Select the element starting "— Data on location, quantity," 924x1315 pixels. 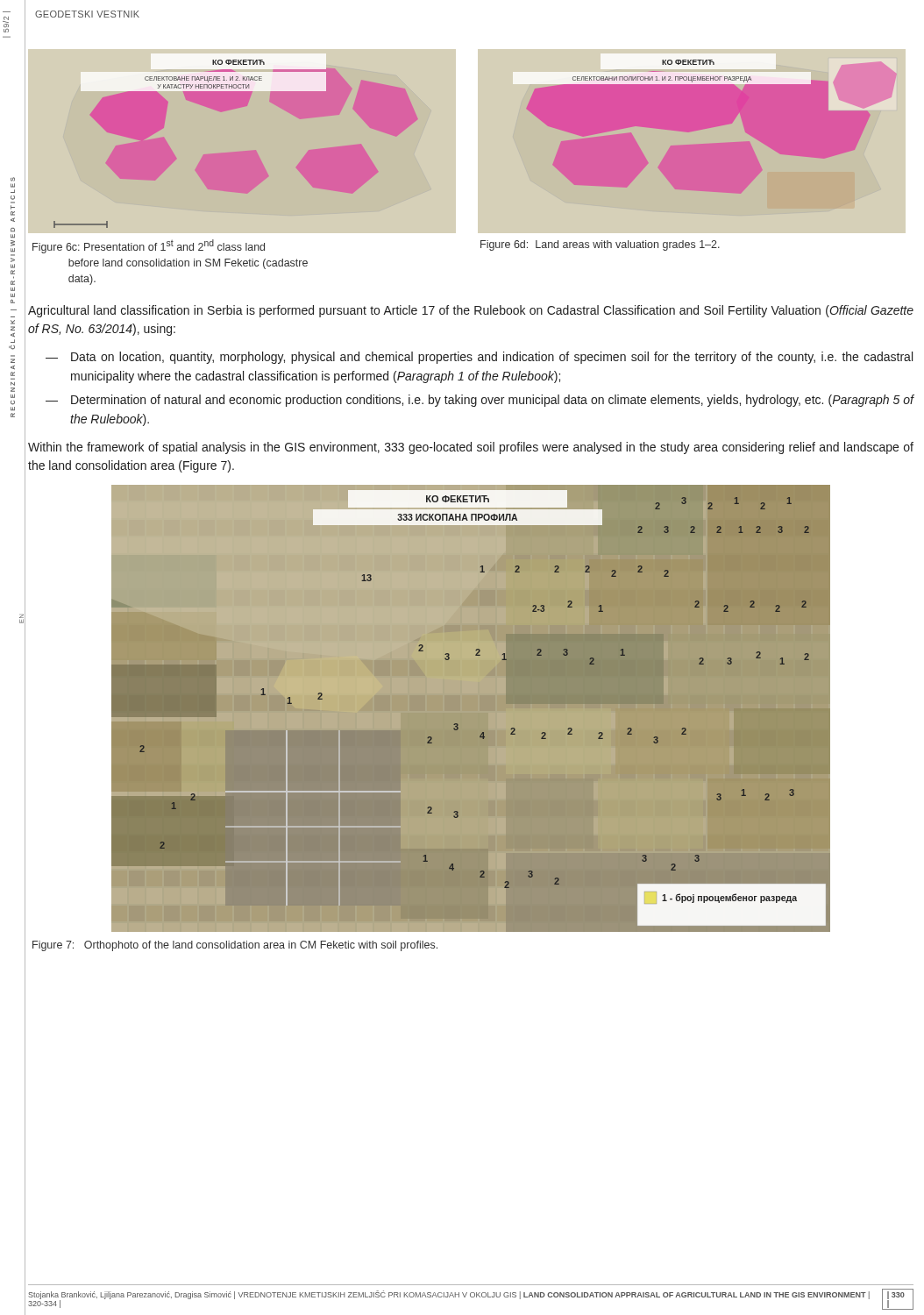click(x=480, y=367)
